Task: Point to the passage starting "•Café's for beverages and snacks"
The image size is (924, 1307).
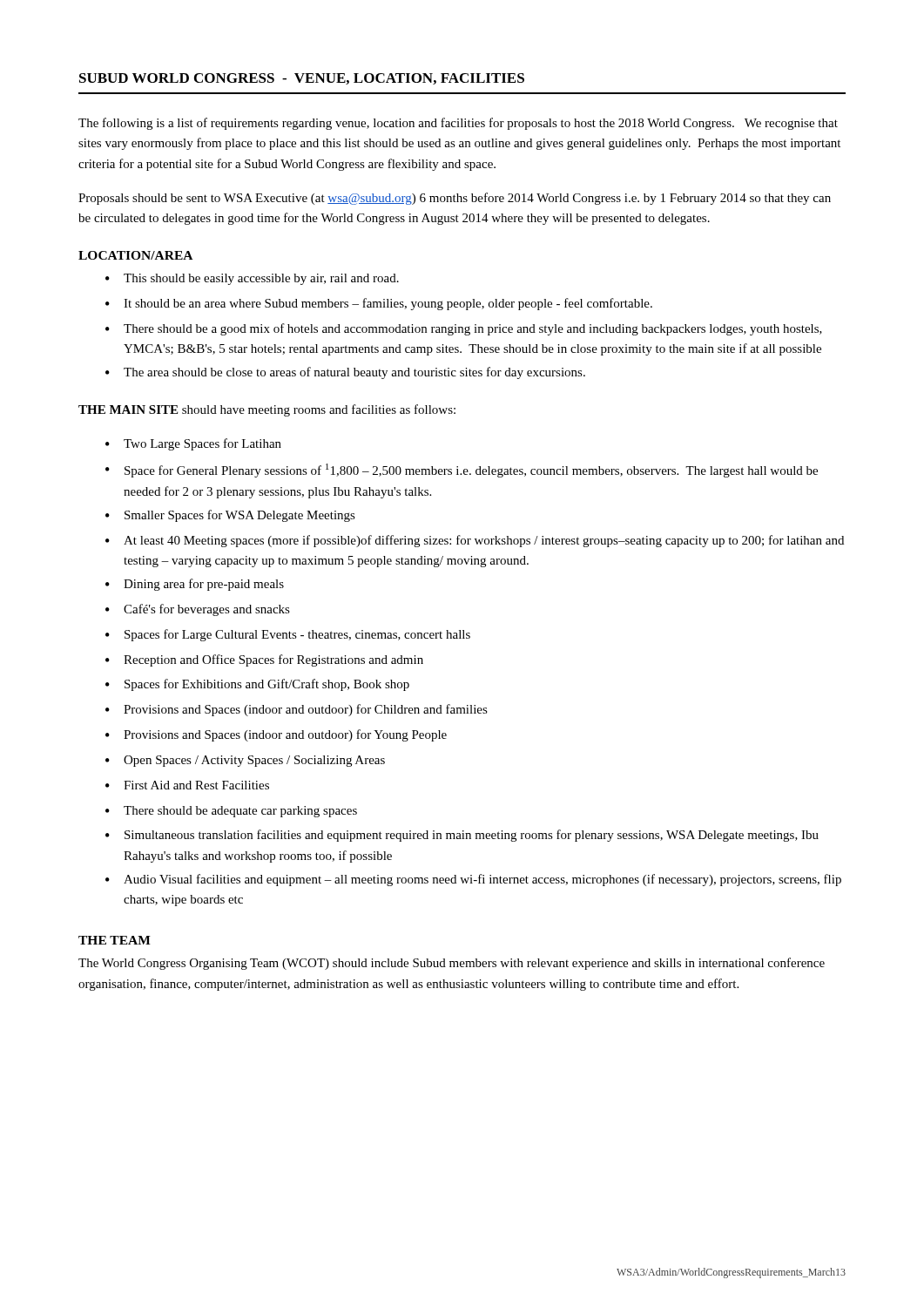Action: point(198,610)
